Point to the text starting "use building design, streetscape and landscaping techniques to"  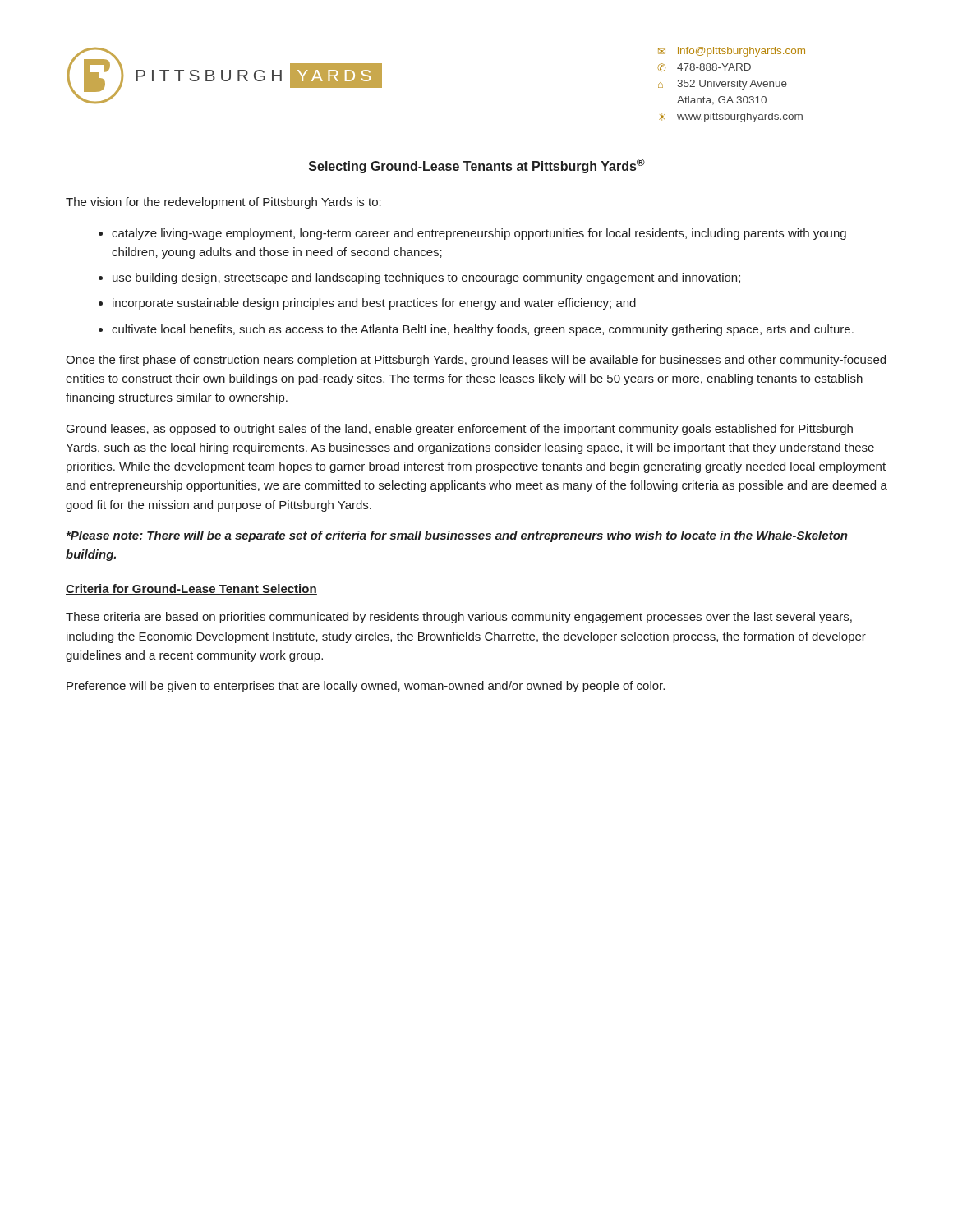(x=427, y=277)
